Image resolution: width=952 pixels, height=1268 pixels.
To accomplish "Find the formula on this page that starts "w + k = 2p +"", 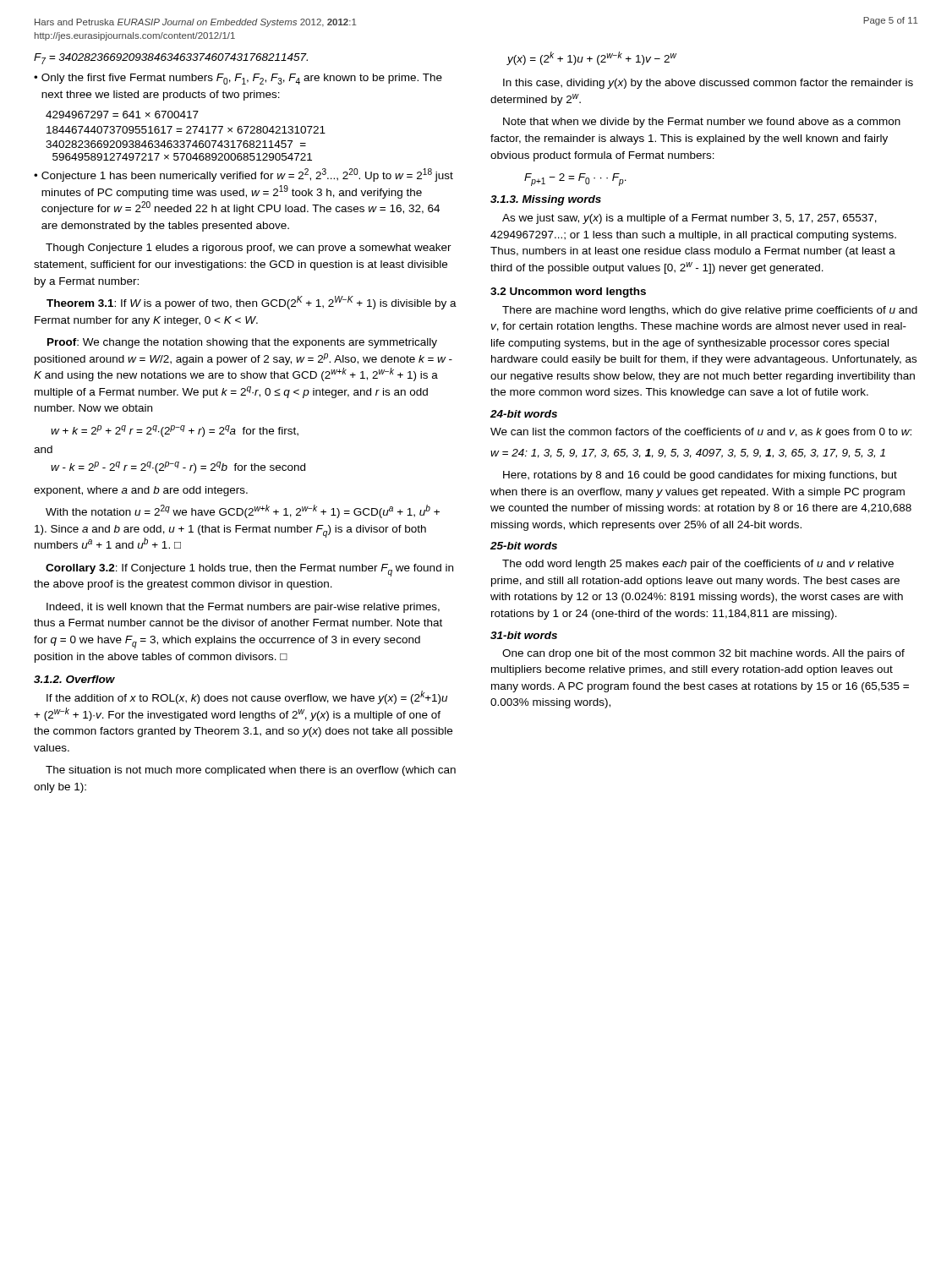I will point(175,430).
